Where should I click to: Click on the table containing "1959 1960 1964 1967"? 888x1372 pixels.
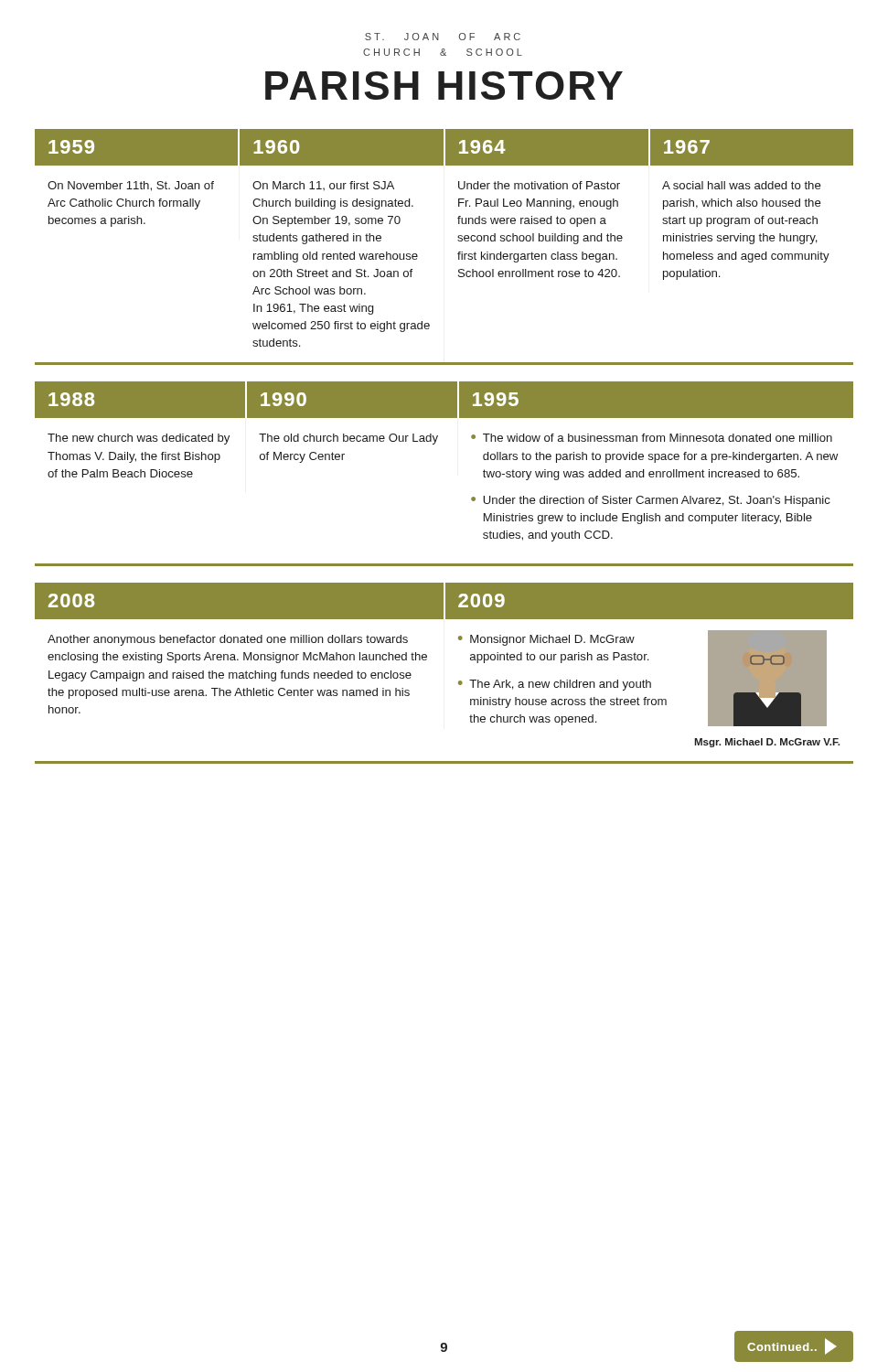[444, 247]
